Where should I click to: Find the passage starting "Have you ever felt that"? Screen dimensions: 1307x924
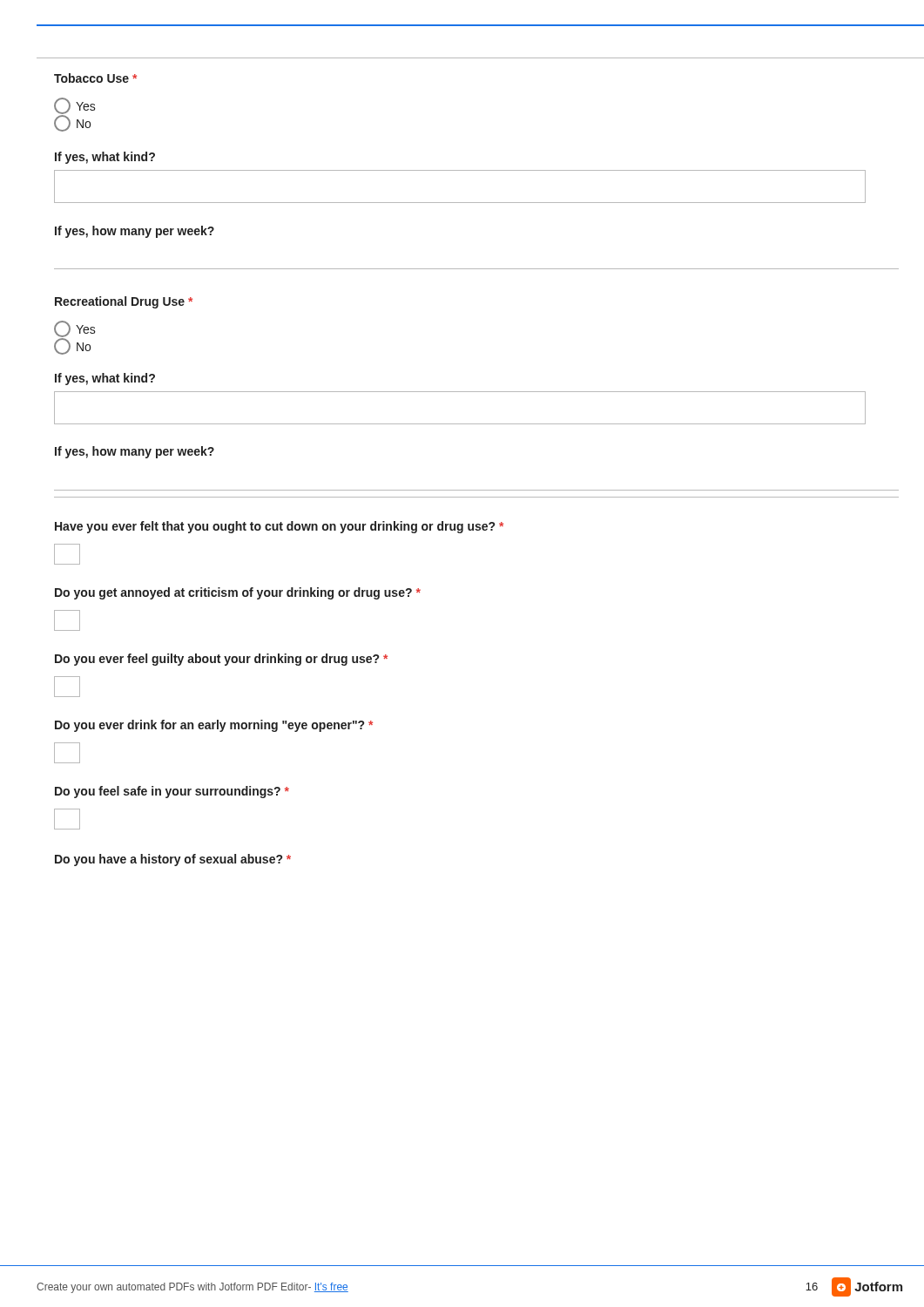(279, 526)
